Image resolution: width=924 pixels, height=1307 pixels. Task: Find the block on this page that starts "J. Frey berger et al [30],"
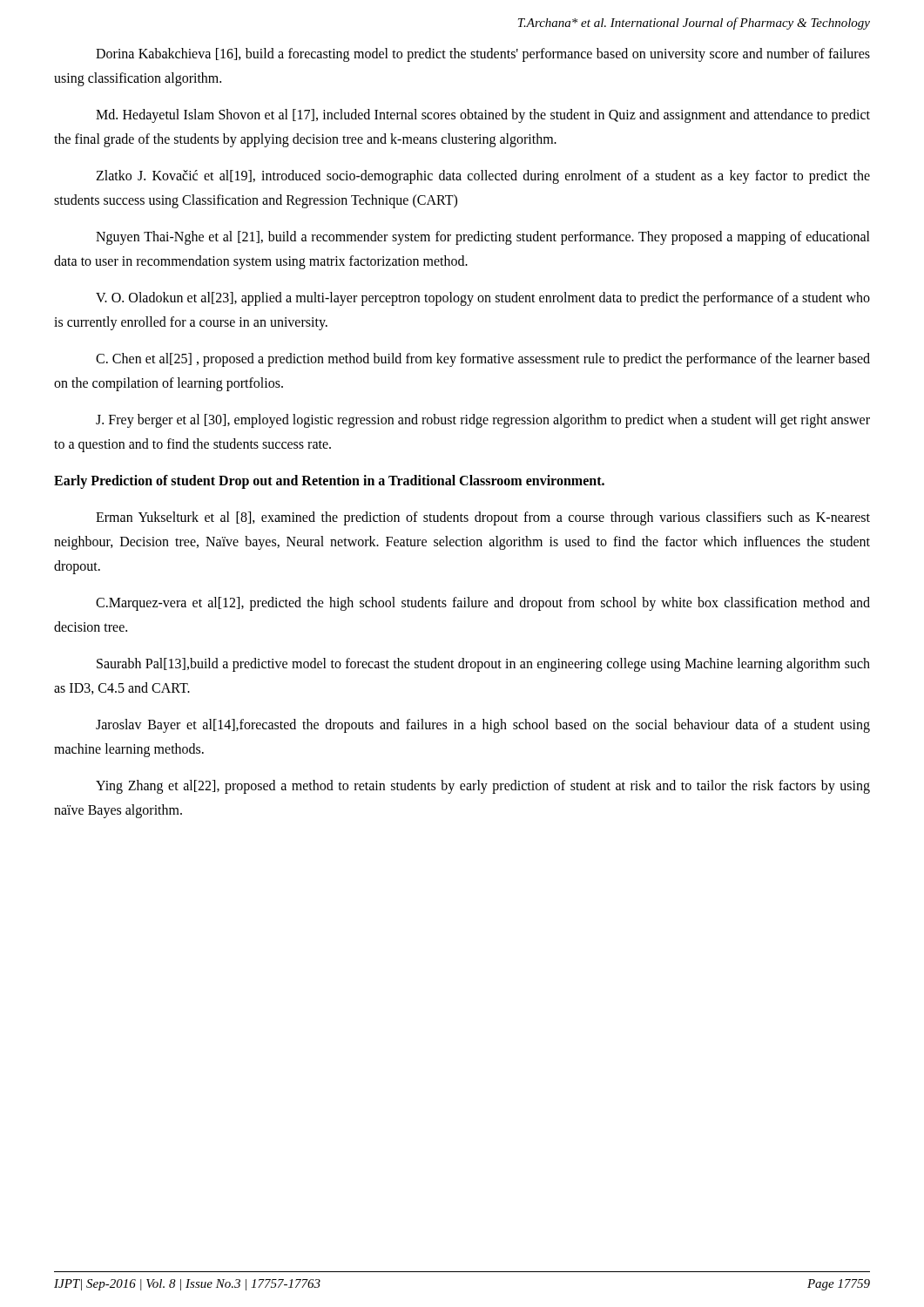point(462,432)
